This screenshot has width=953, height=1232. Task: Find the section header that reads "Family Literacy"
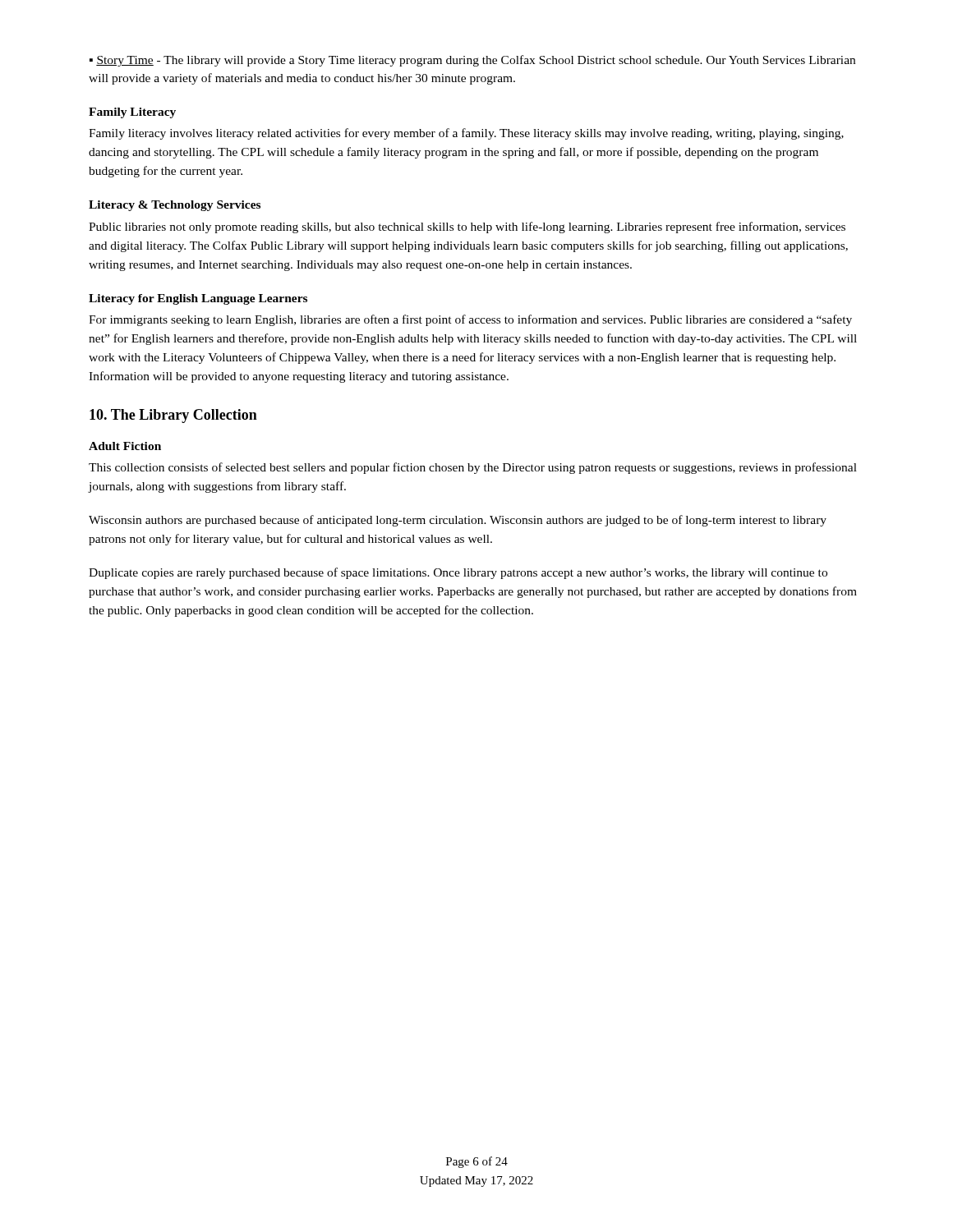pyautogui.click(x=132, y=111)
